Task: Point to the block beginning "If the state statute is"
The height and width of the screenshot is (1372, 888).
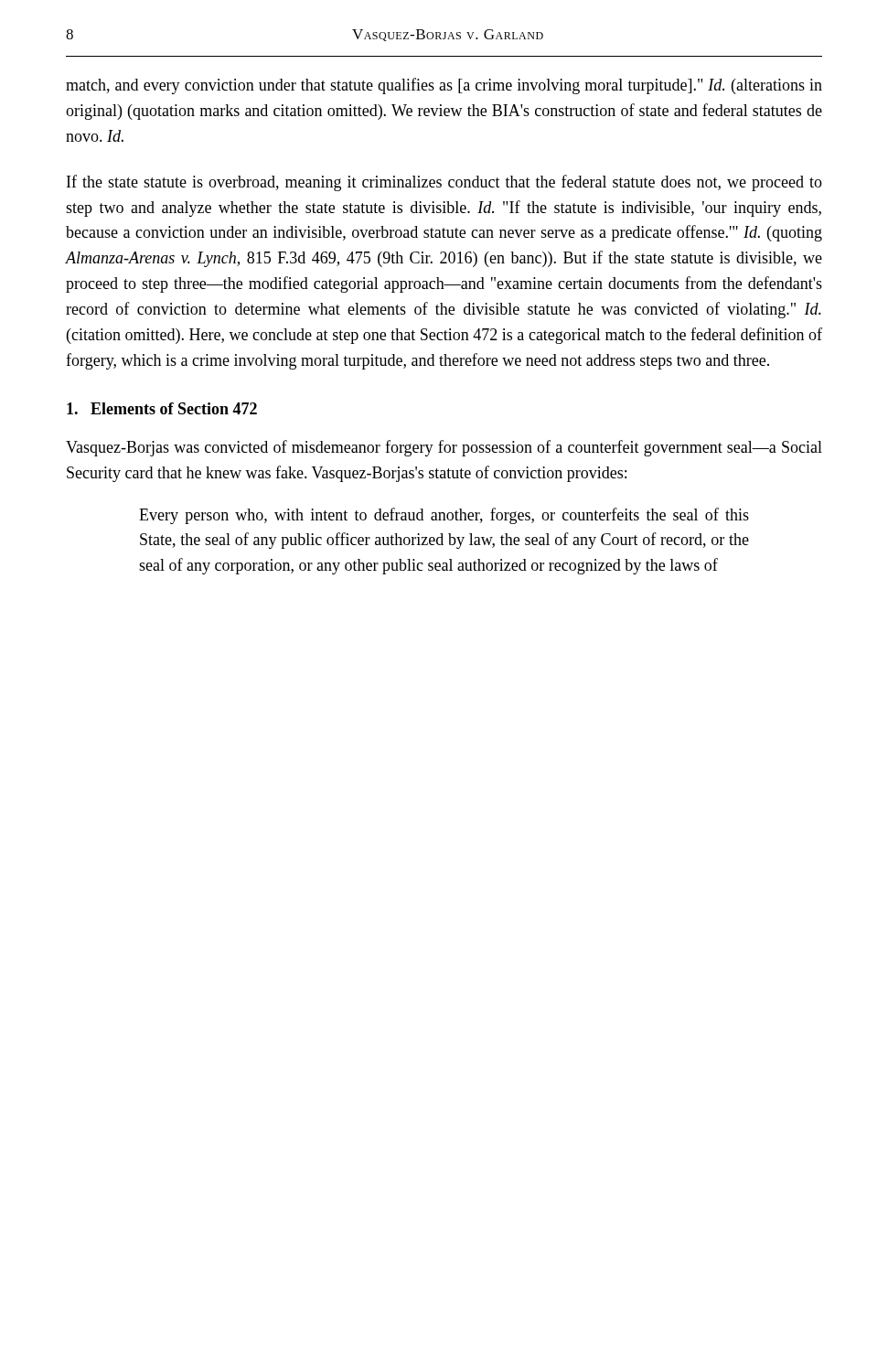Action: coord(444,272)
